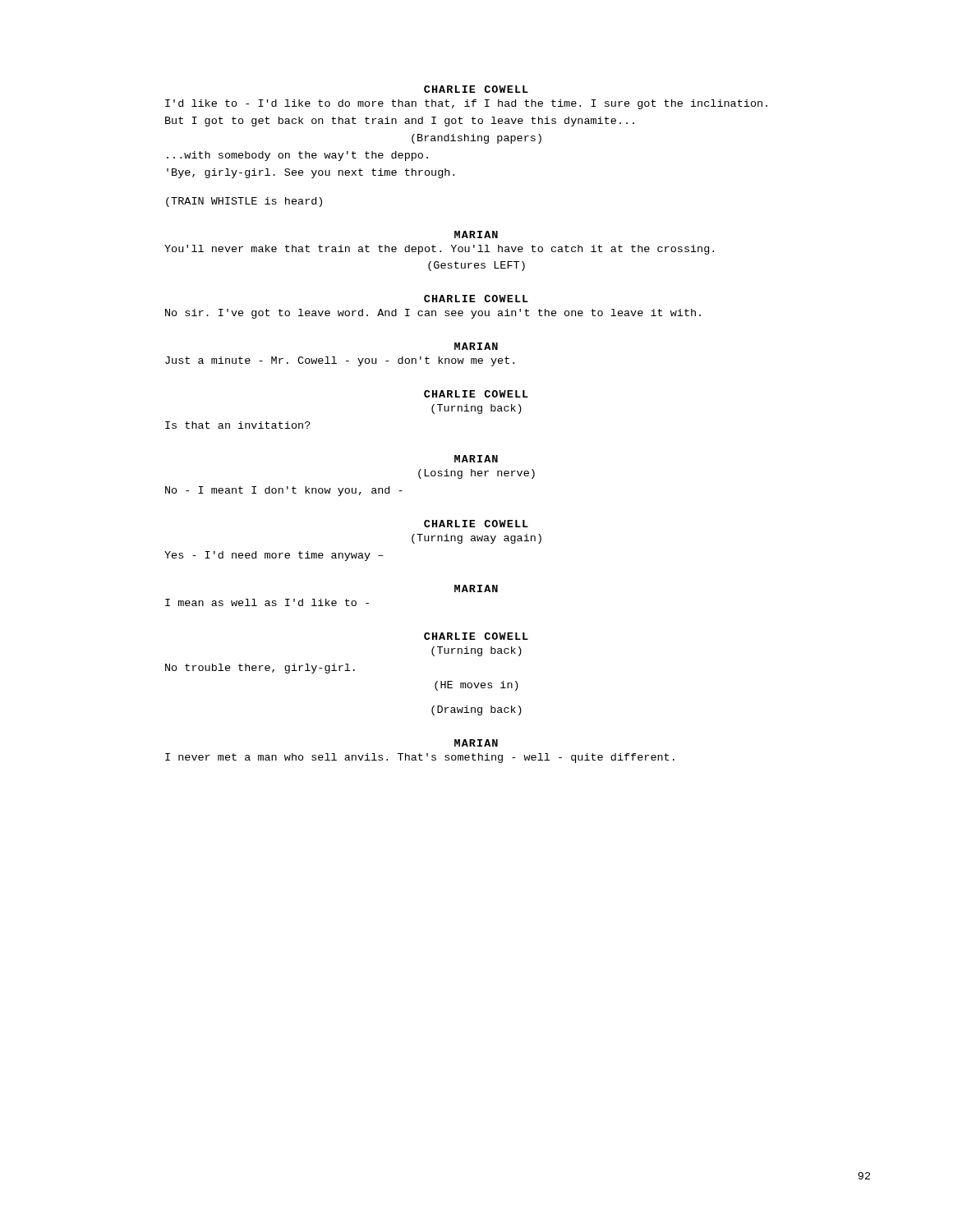Find the block on this page that starts "You'll never make that train at the depot."
The height and width of the screenshot is (1232, 953).
click(x=476, y=258)
